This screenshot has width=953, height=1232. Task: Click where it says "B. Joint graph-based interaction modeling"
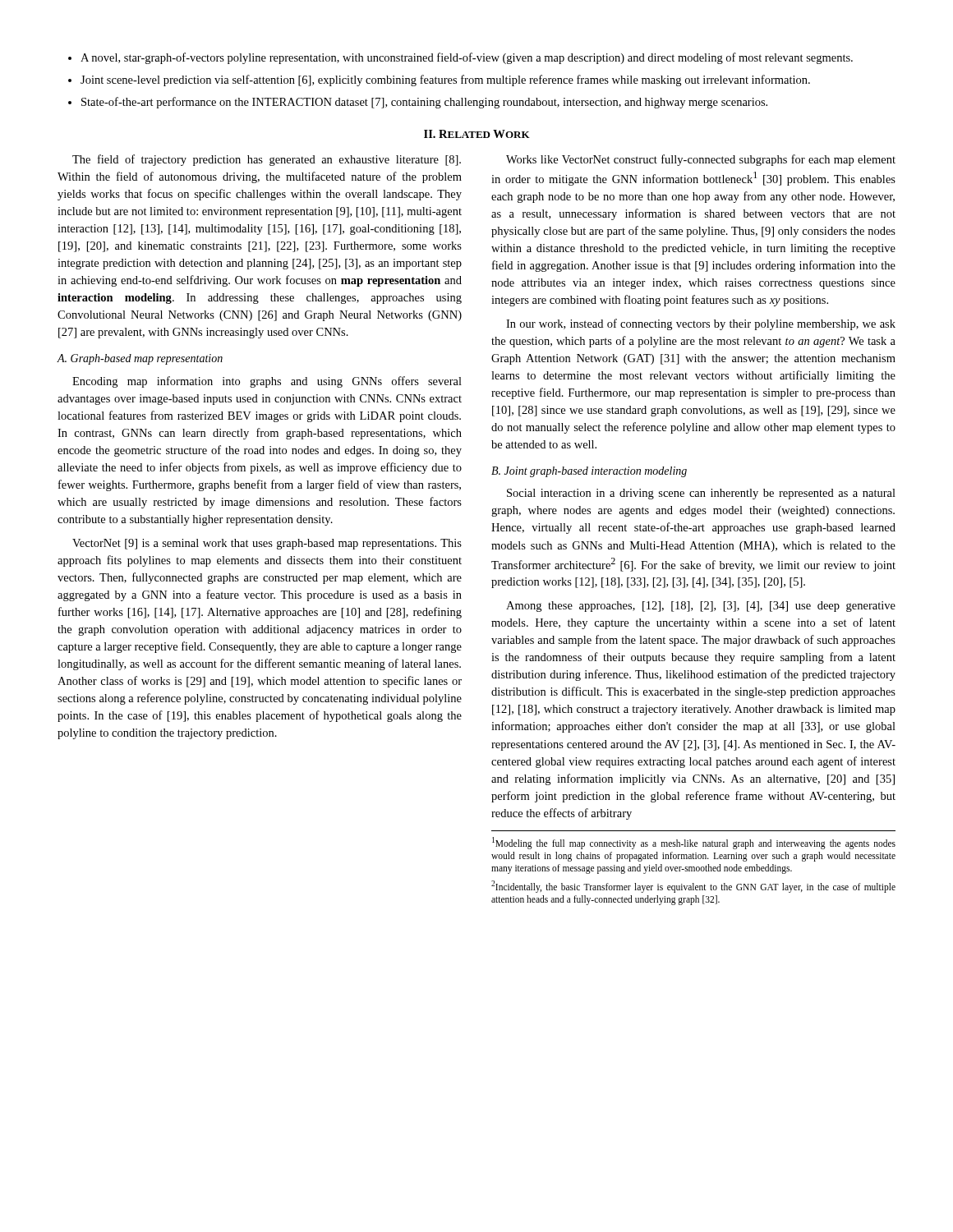coord(589,471)
